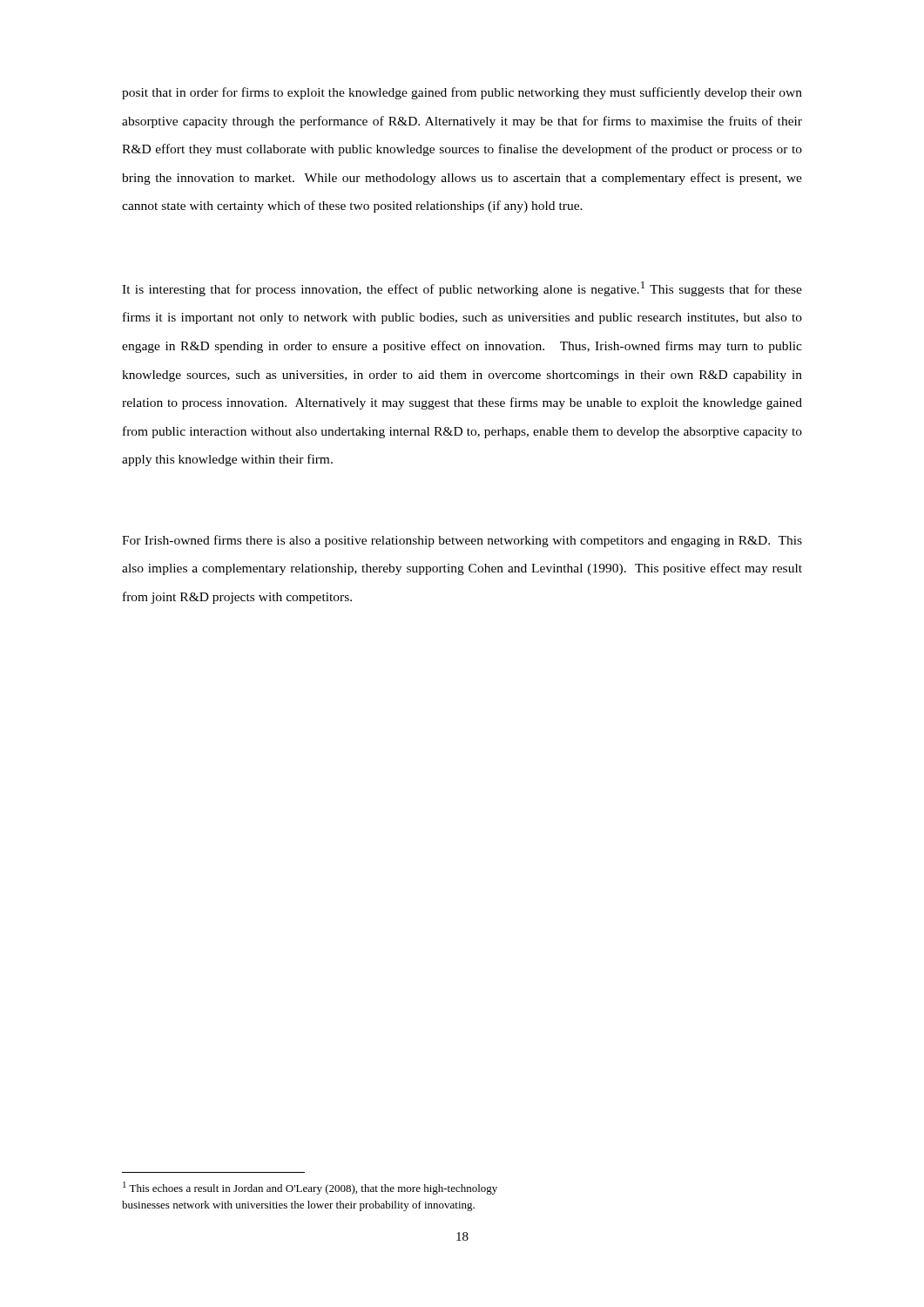The image size is (924, 1307).
Task: Select the text block that reads "For Irish-owned firms there is also a positive"
Action: point(462,568)
